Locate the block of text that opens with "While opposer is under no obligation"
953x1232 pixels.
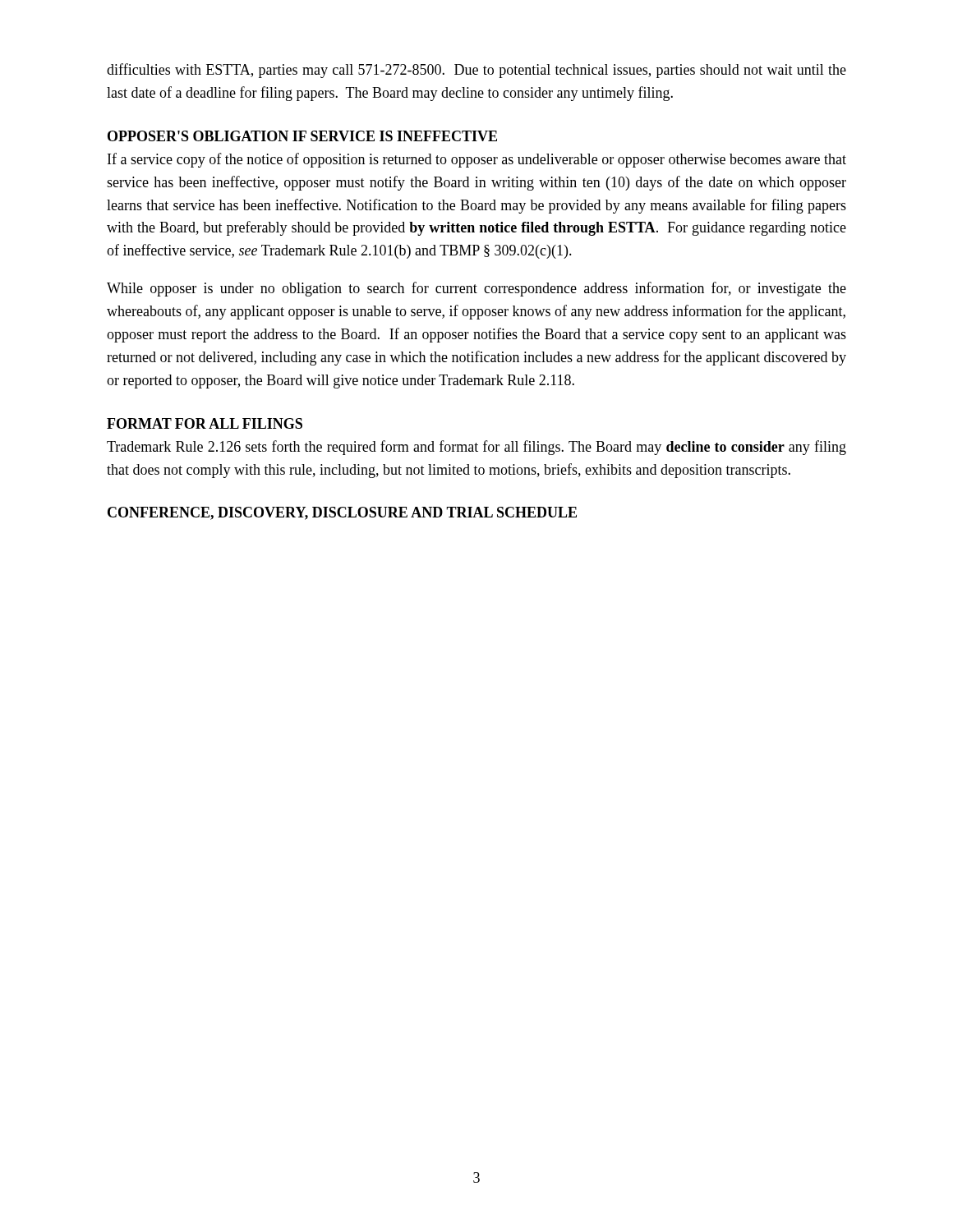tap(476, 334)
